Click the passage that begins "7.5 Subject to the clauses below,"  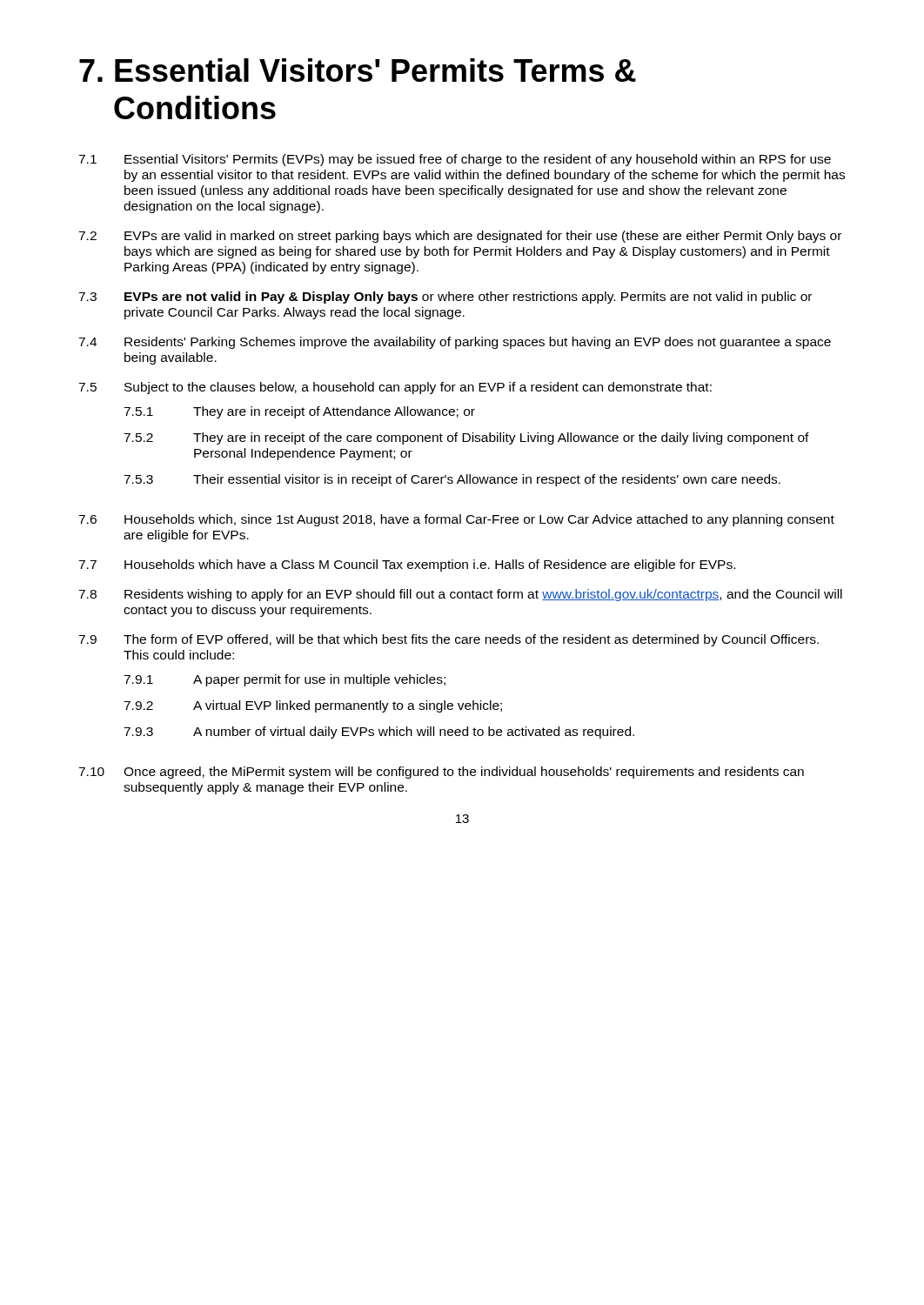click(x=462, y=439)
